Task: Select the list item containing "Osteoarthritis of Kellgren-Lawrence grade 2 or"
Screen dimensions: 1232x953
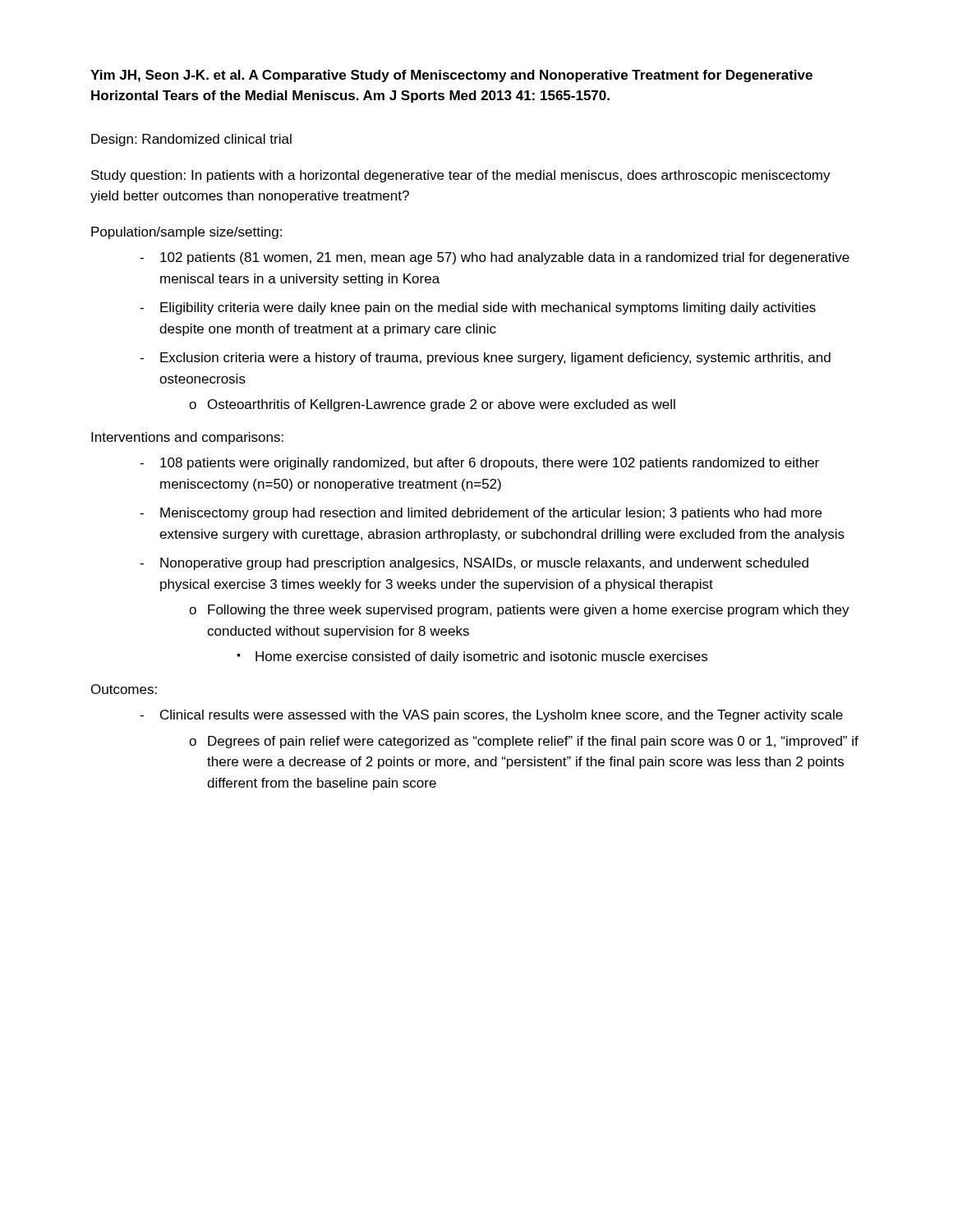Action: (x=441, y=405)
